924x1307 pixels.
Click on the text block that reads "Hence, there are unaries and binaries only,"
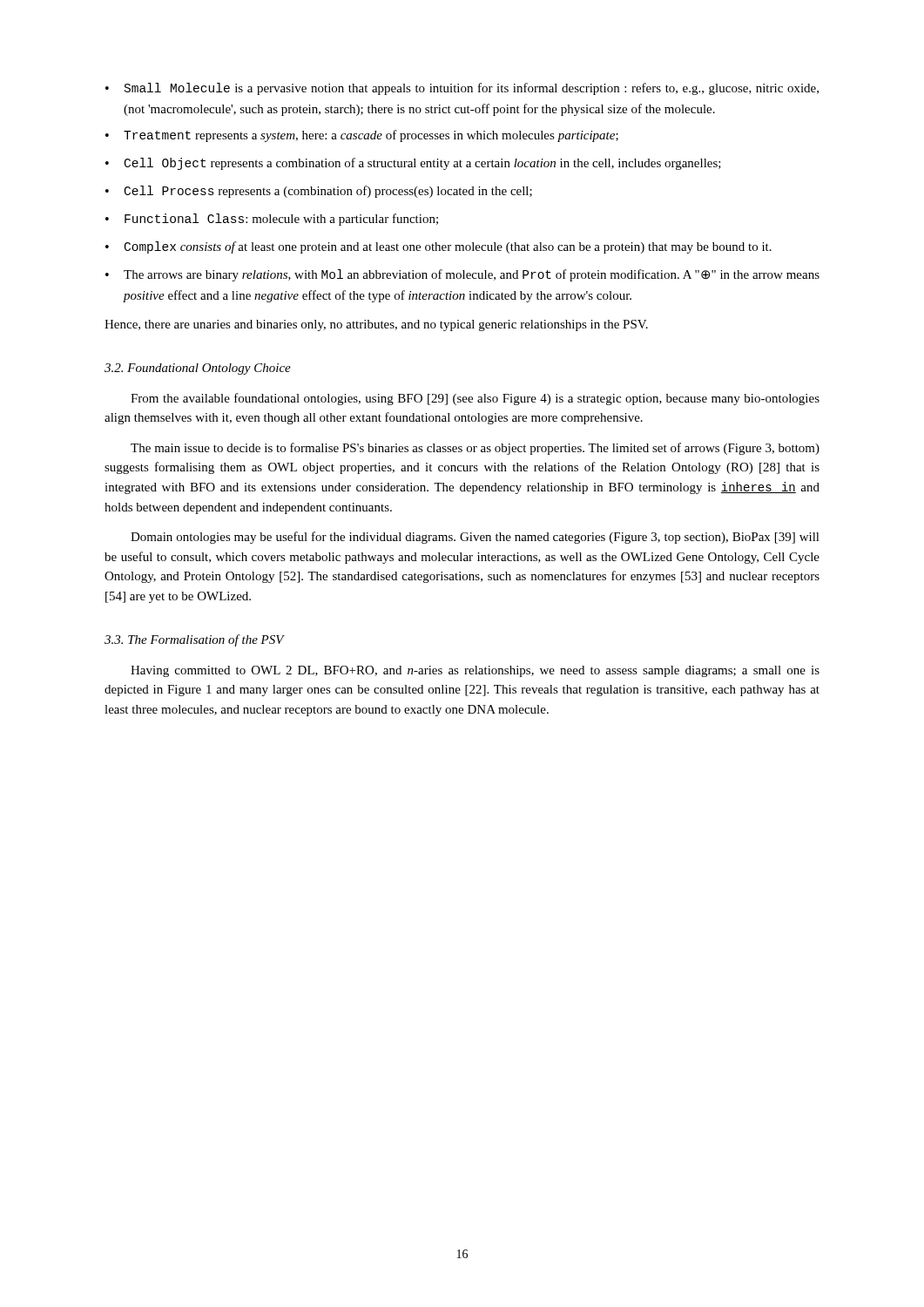pyautogui.click(x=376, y=324)
